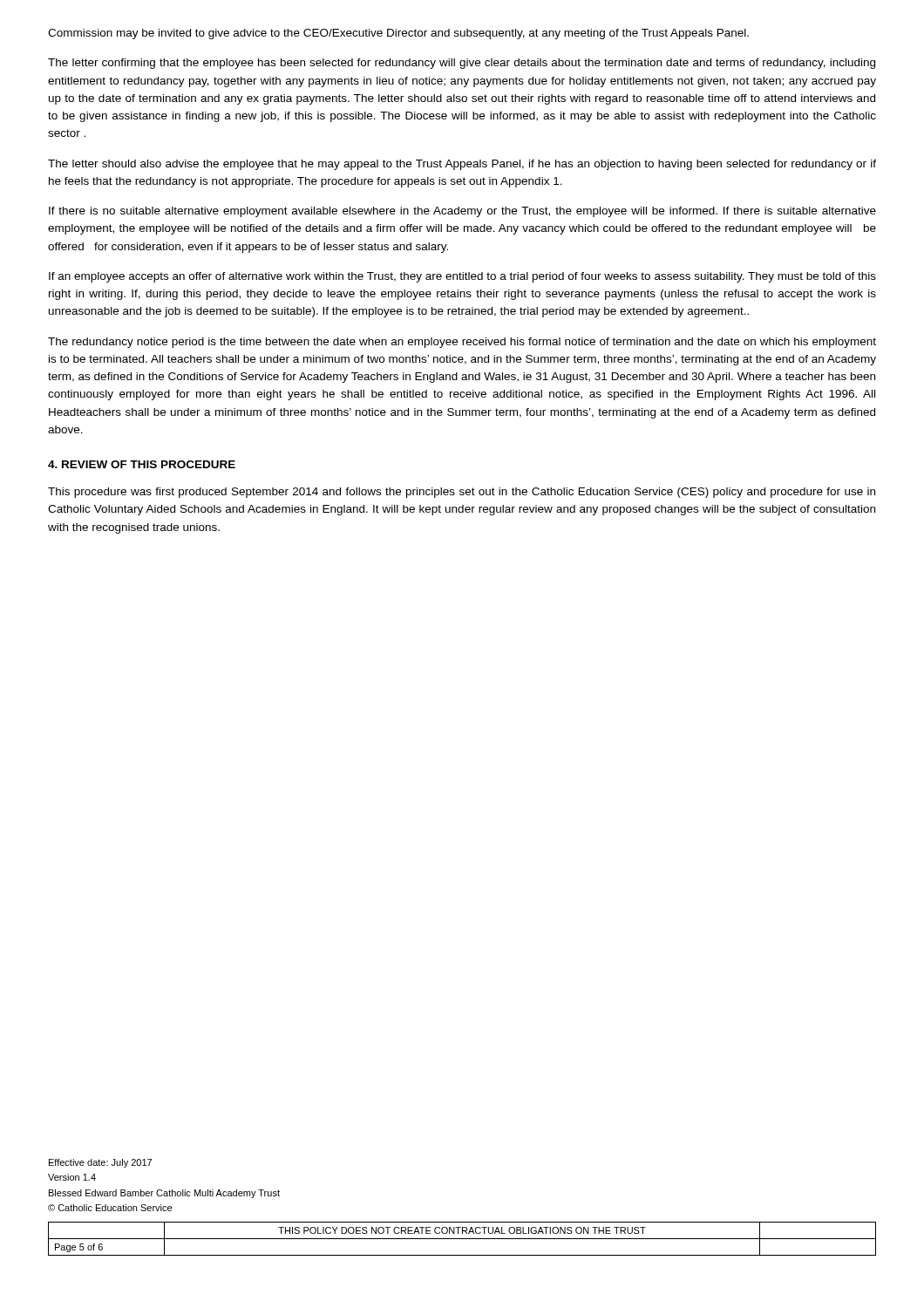Select the text block containing "This procedure was first produced September 2014"

tap(462, 509)
